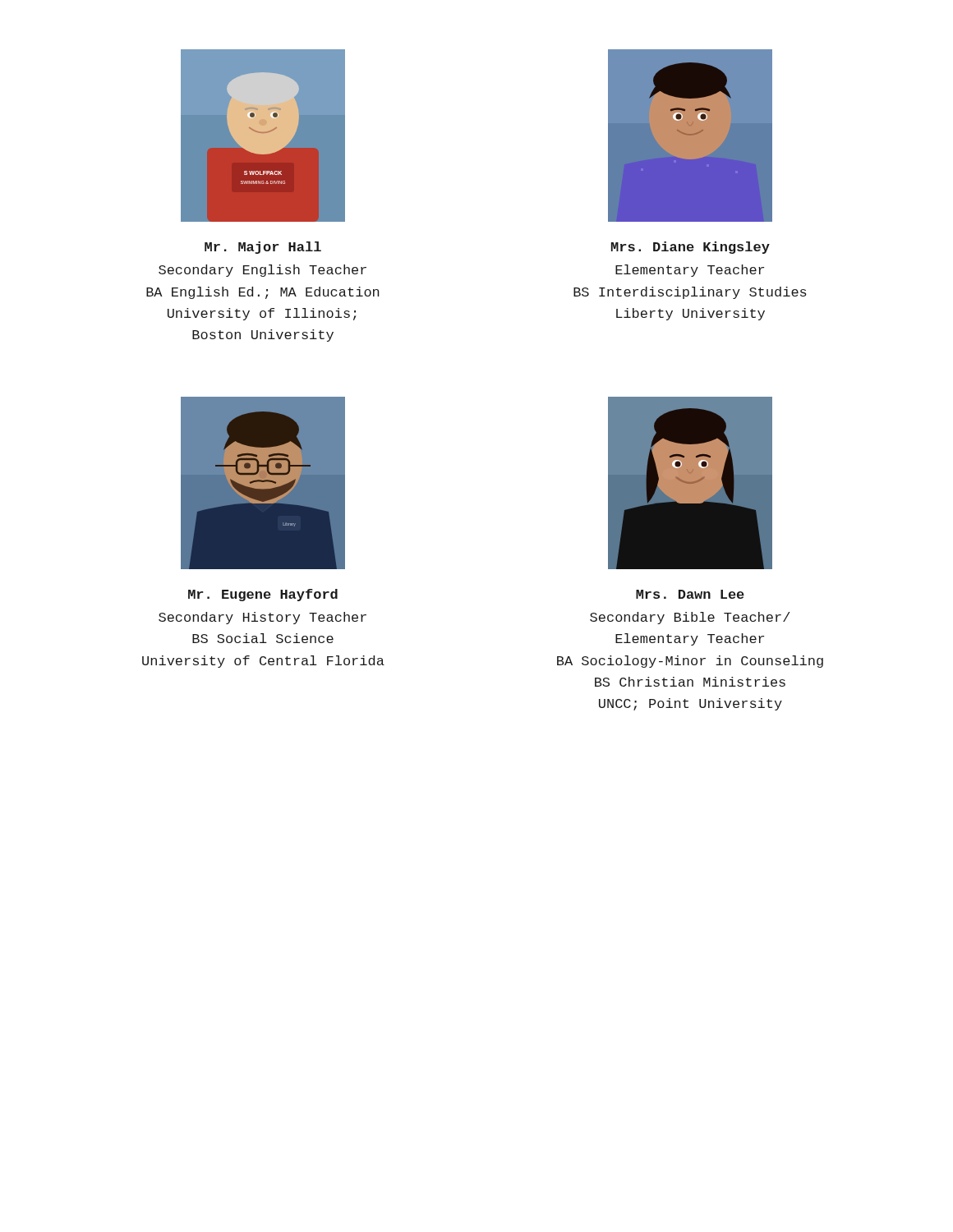Locate the text block that says "Mr. Eugene Hayford"
The image size is (953, 1232).
(263, 629)
